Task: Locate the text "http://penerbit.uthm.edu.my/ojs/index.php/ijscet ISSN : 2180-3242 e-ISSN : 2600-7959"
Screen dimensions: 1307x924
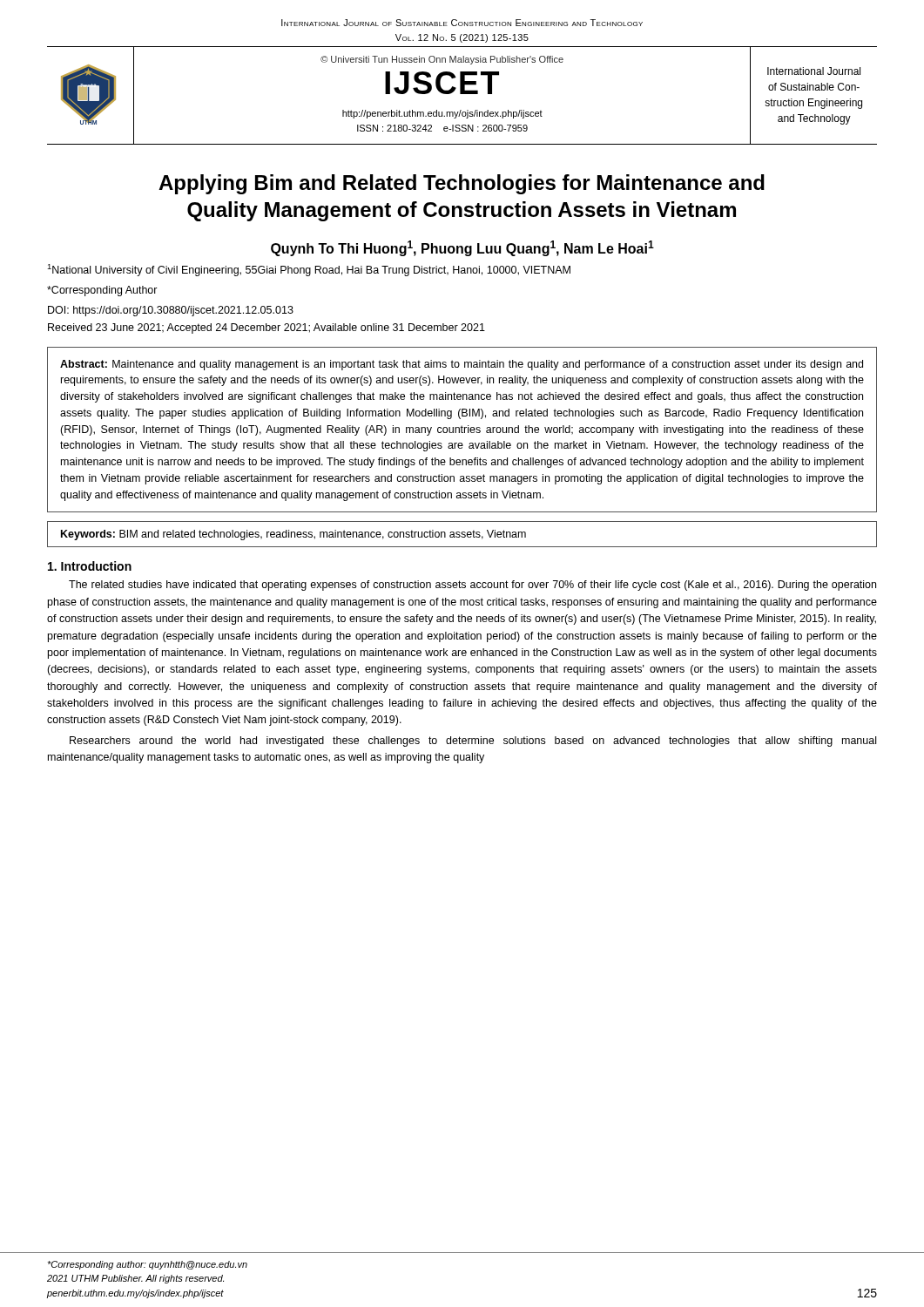Action: click(442, 121)
